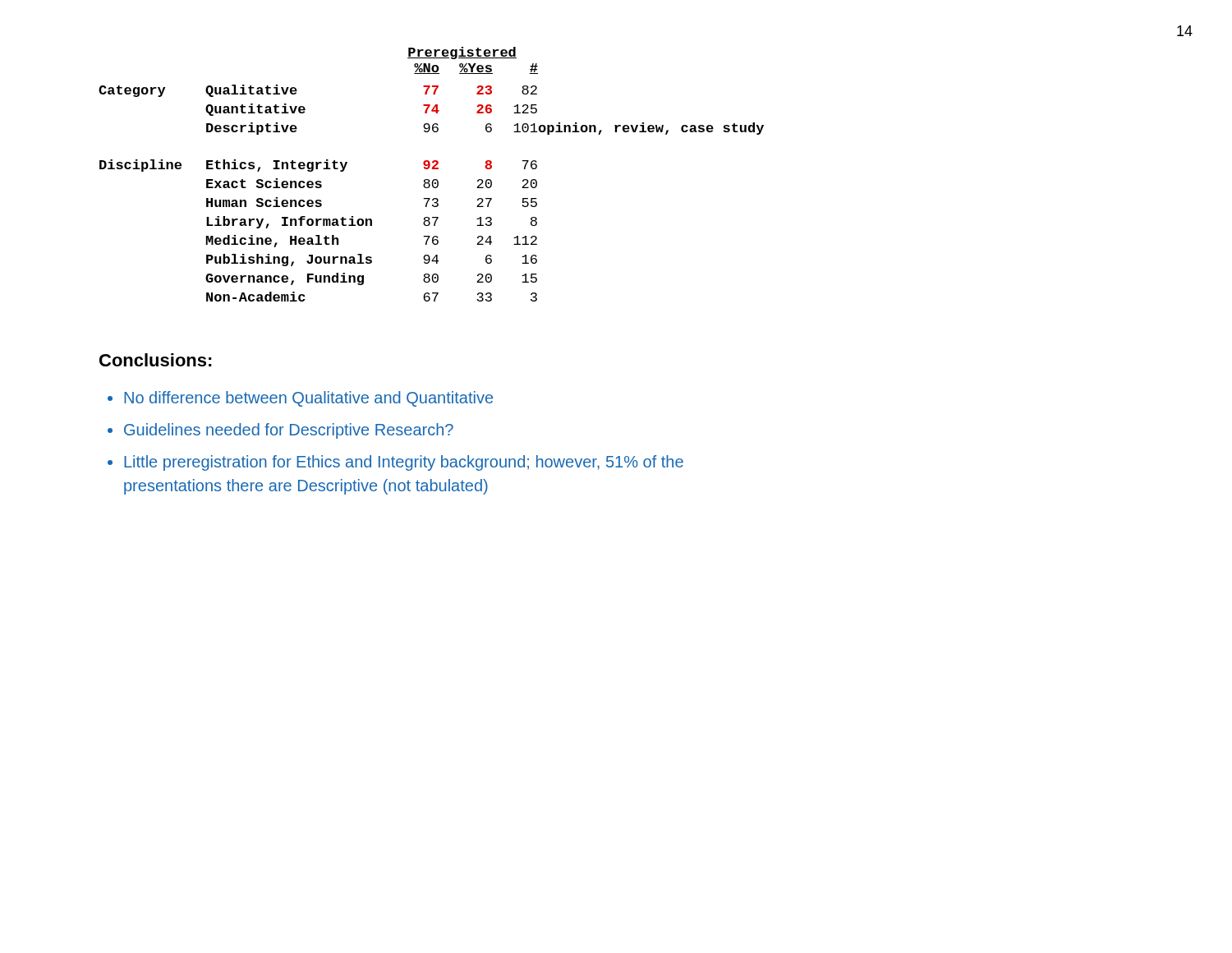Locate the list item containing "No difference between Qualitative and Quantitative"

pyautogui.click(x=308, y=398)
